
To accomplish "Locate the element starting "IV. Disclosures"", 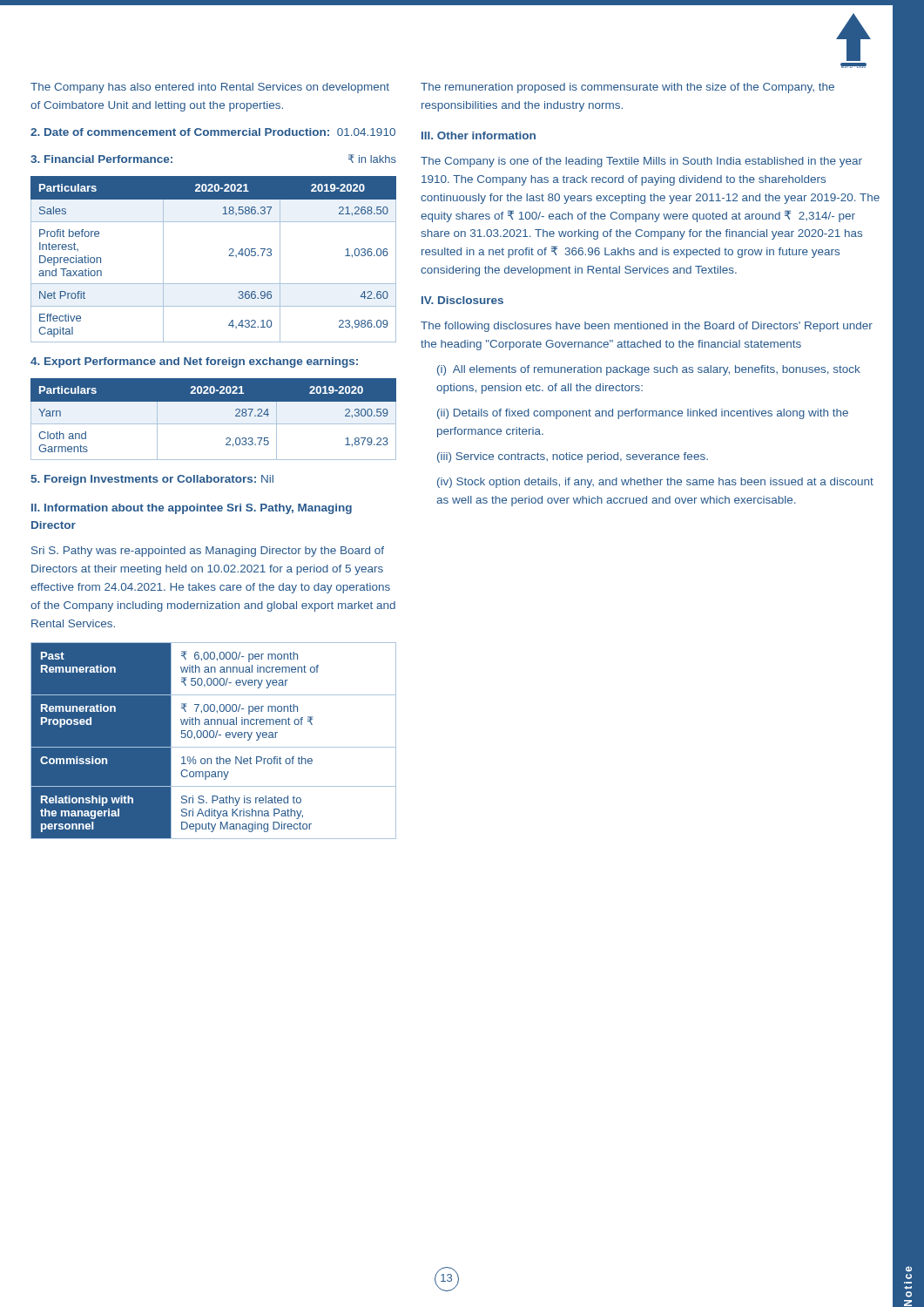I will 462,300.
